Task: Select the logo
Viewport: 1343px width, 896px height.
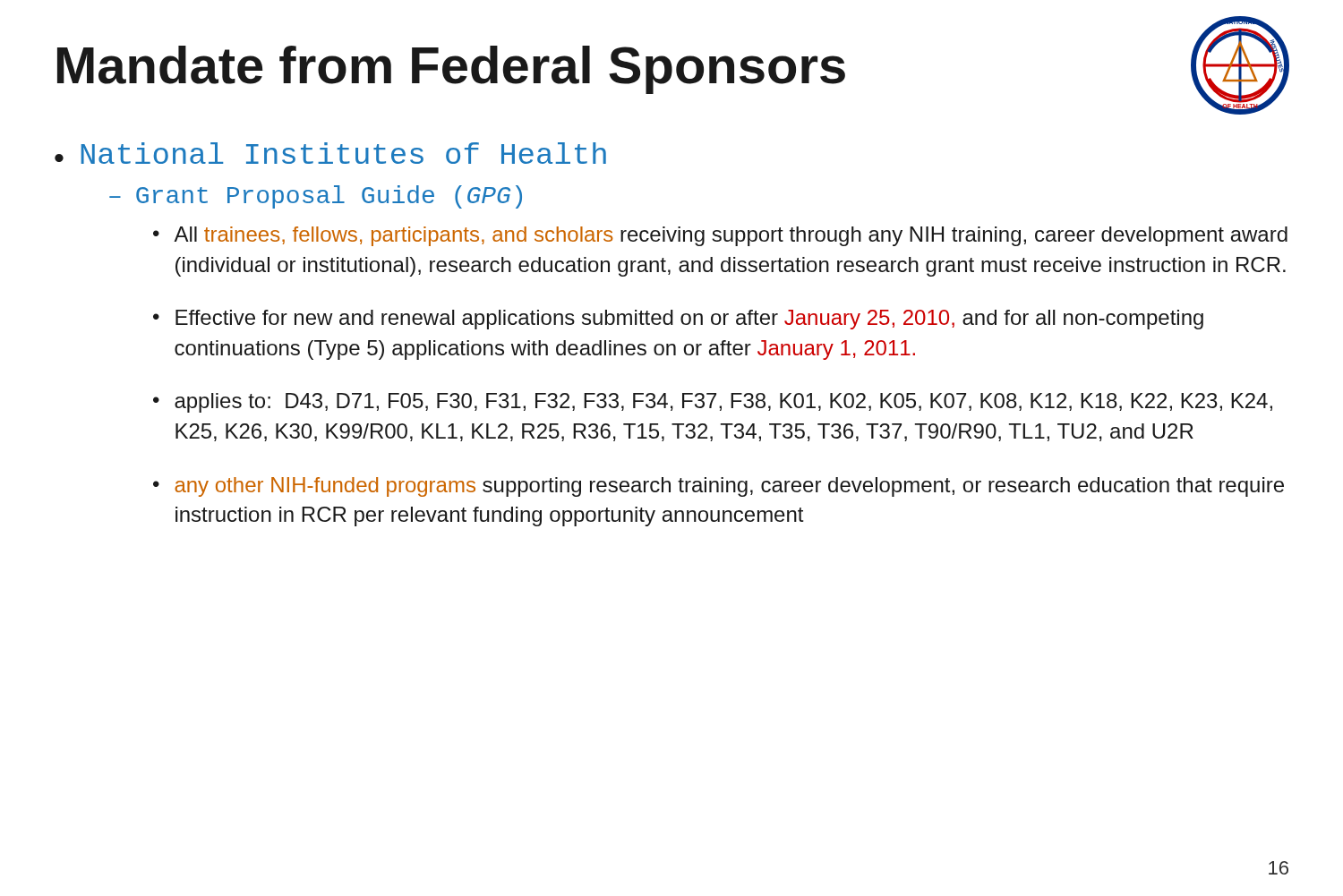Action: [1240, 65]
